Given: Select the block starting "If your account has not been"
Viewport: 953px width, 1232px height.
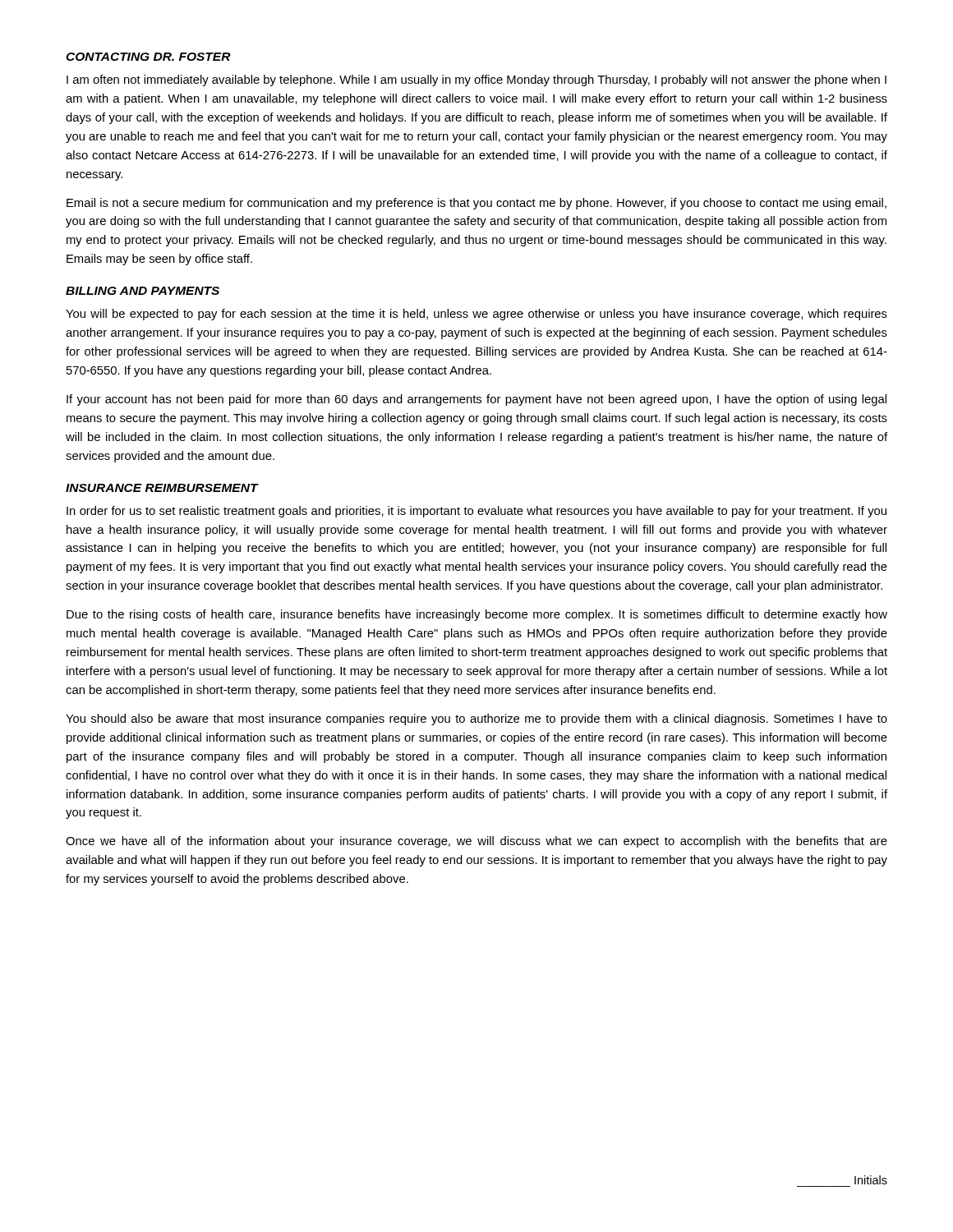Looking at the screenshot, I should [x=476, y=427].
